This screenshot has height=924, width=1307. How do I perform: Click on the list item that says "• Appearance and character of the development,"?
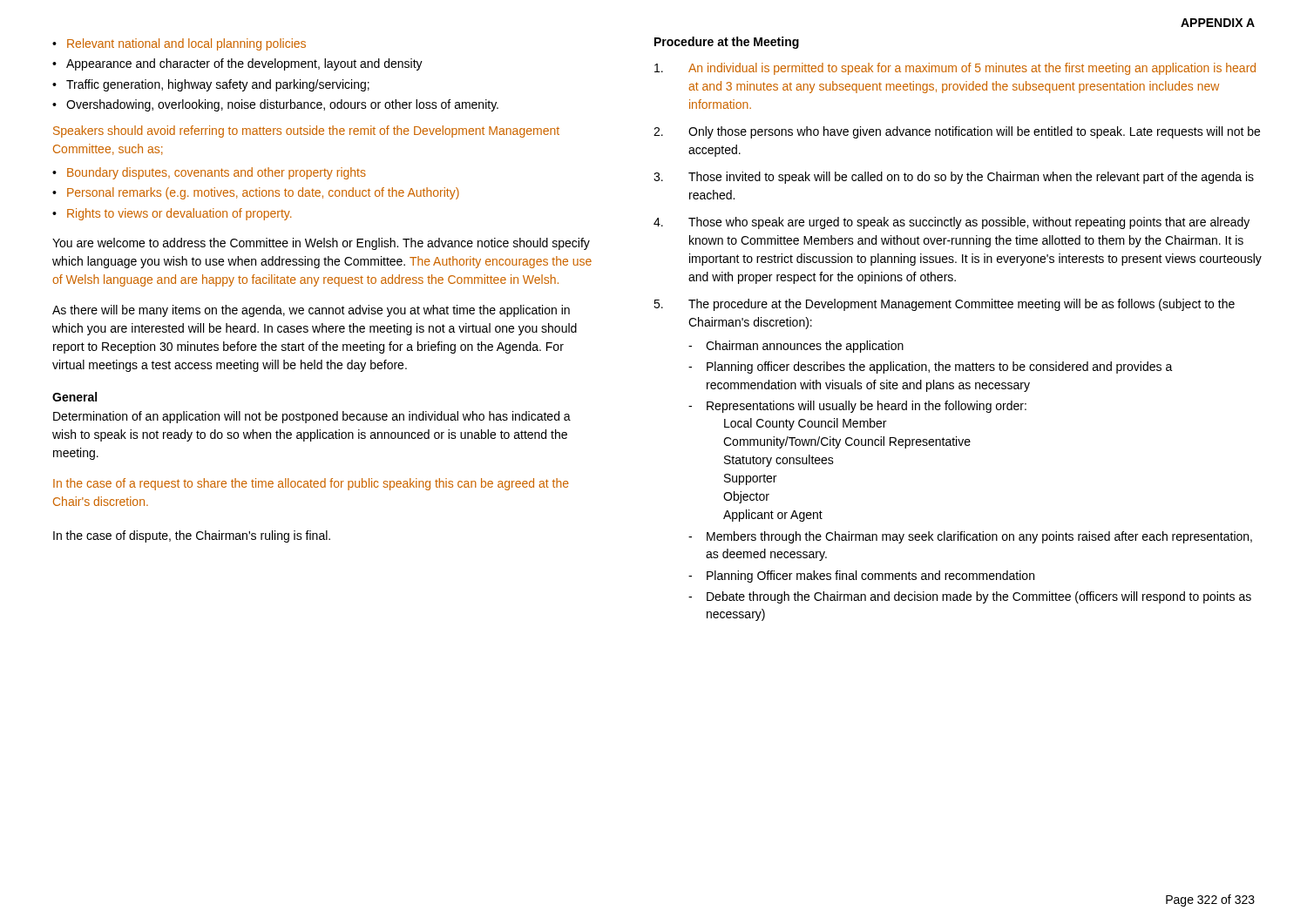click(237, 64)
